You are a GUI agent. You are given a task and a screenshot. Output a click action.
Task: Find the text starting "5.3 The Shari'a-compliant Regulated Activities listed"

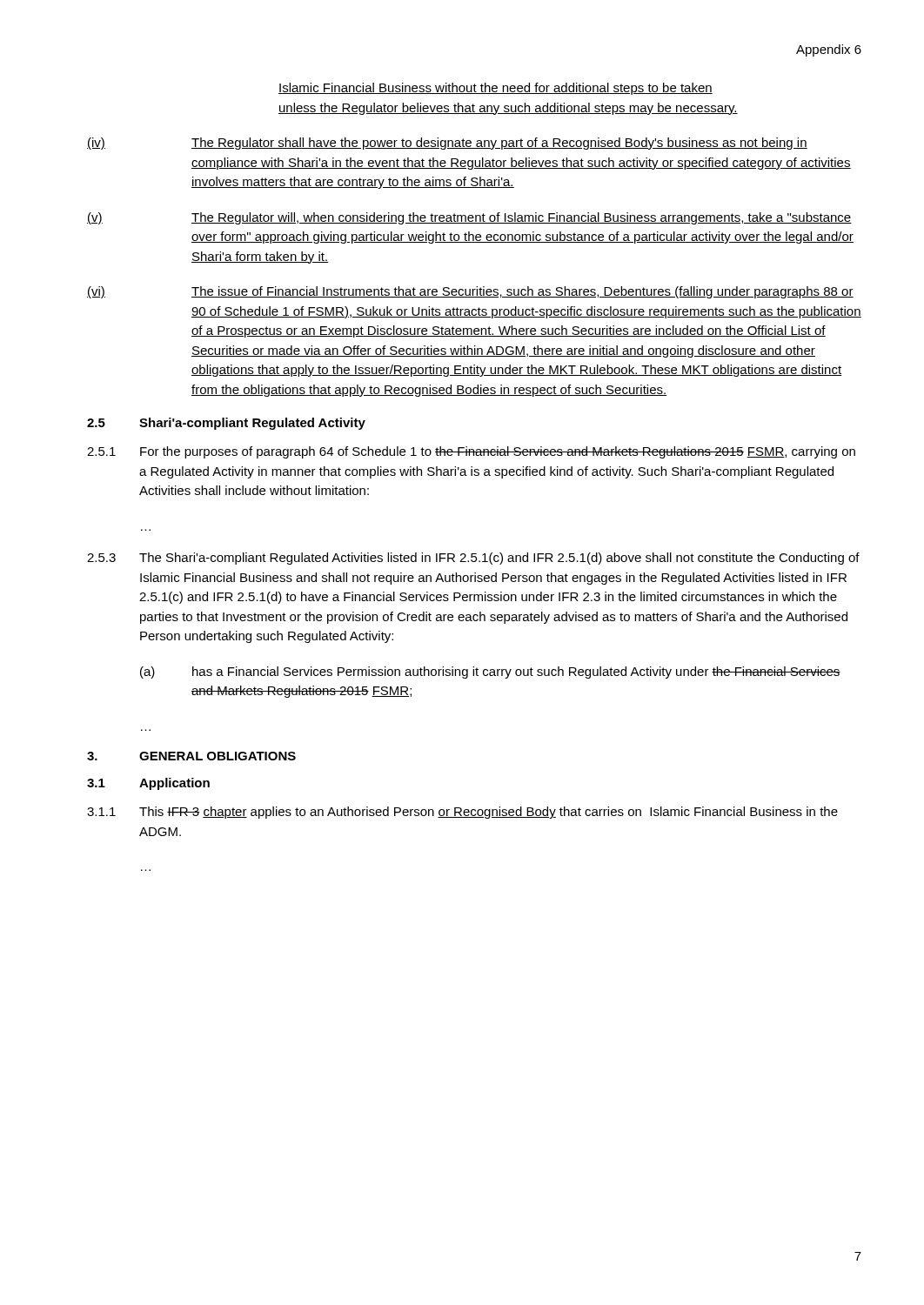474,597
